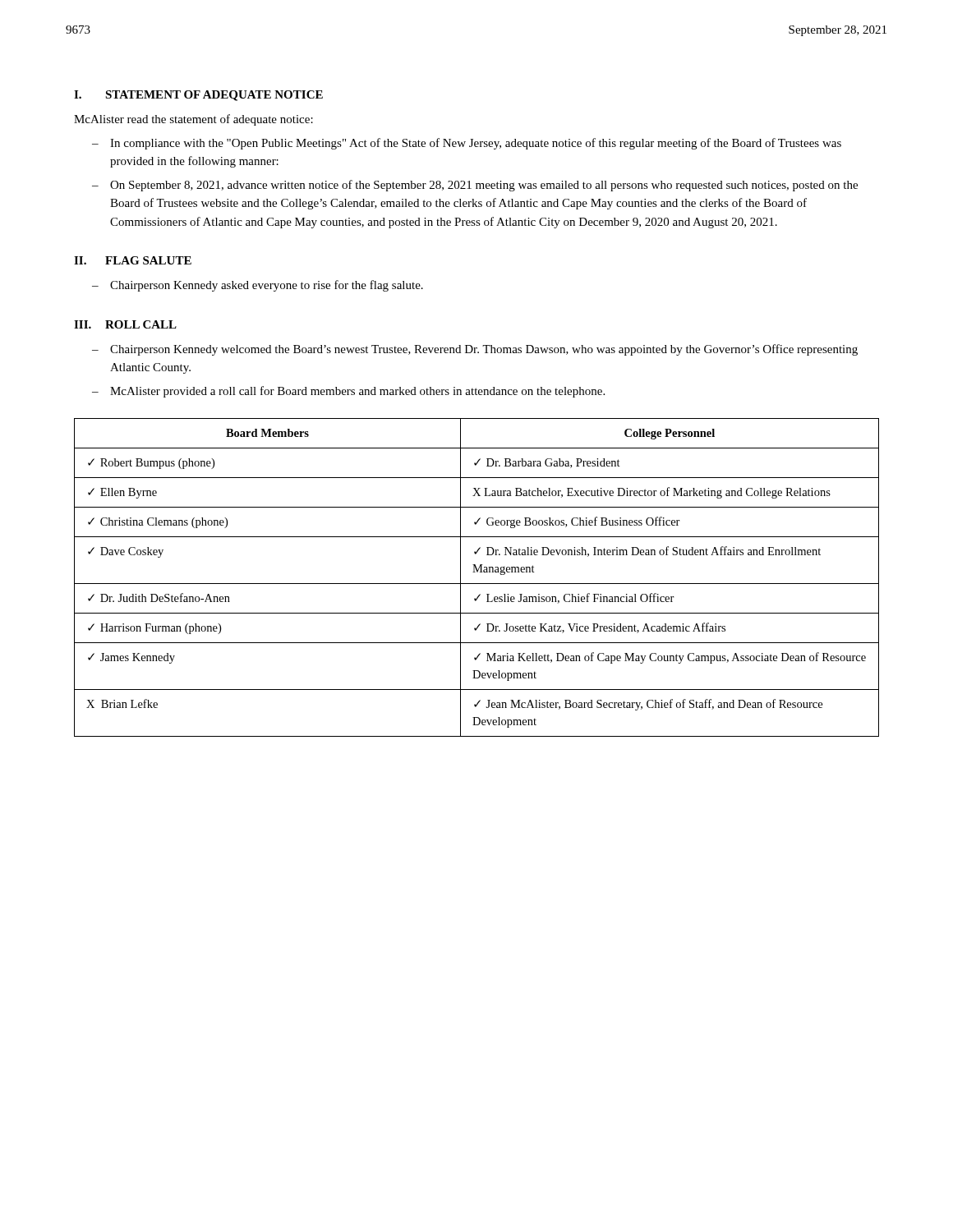Viewport: 953px width, 1232px height.
Task: Select the table that reads "College Personnel"
Action: [476, 577]
